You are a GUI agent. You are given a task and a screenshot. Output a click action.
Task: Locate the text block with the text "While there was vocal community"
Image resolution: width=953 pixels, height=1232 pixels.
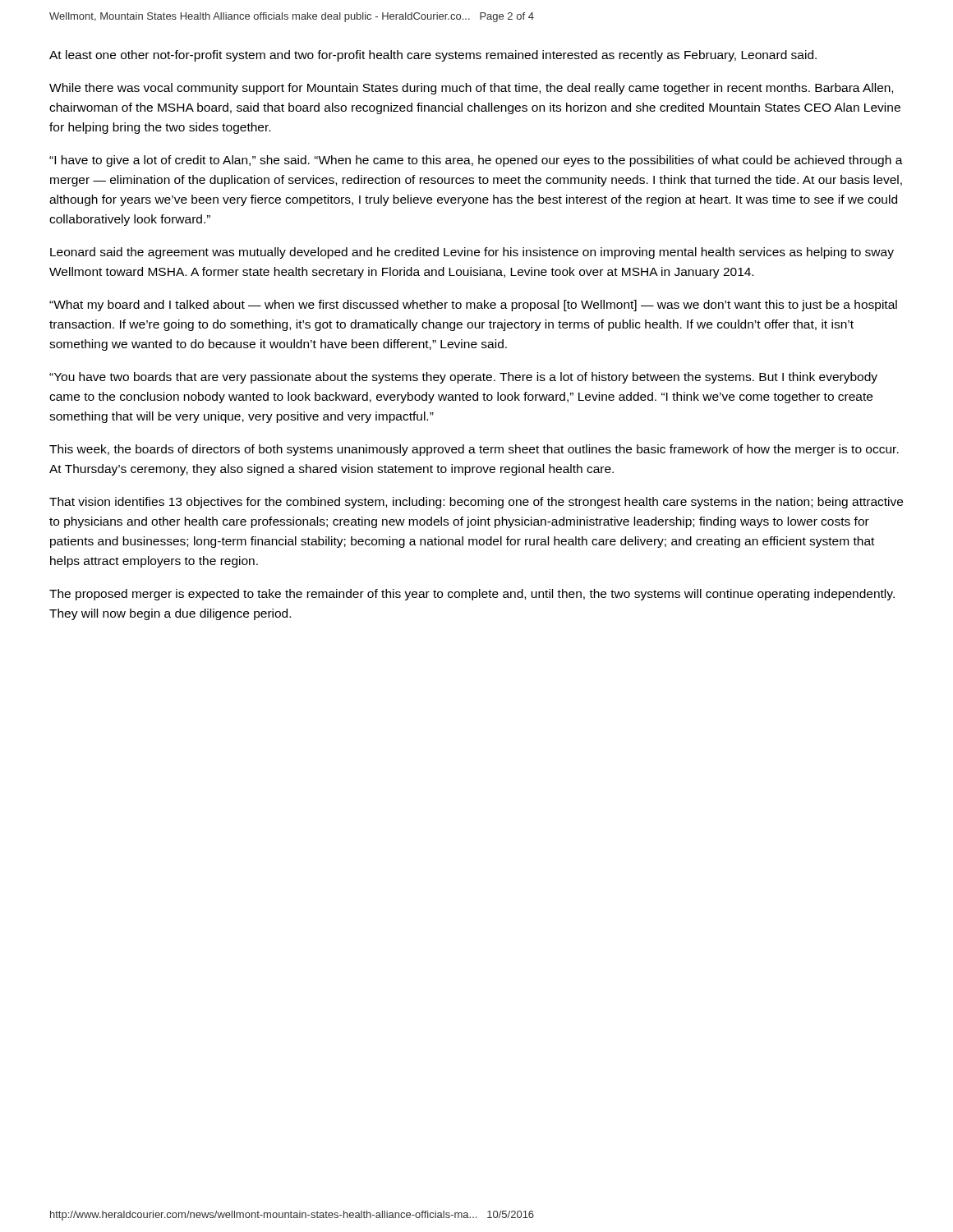(475, 107)
